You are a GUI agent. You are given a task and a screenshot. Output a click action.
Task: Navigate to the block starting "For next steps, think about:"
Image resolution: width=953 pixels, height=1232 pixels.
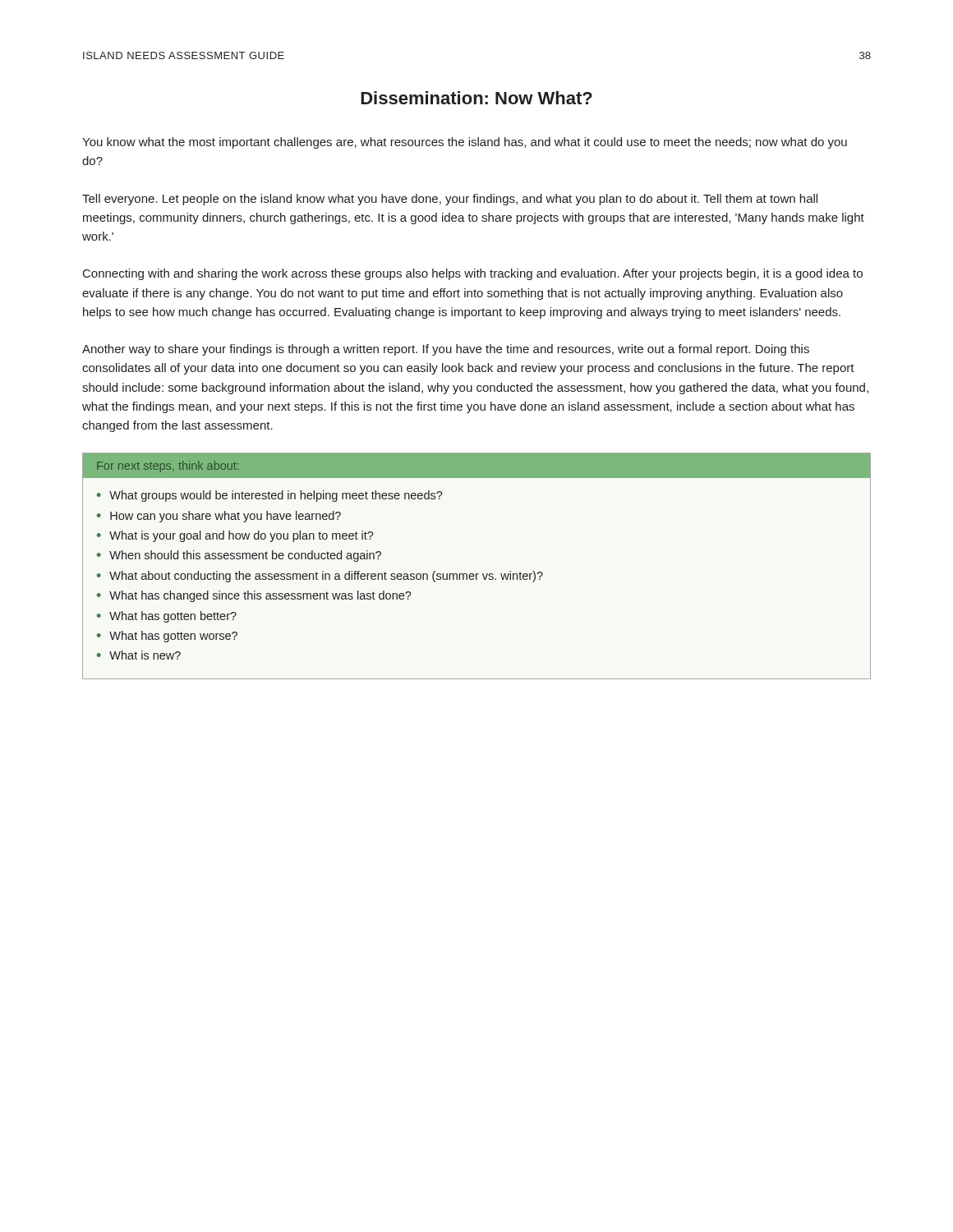168,466
